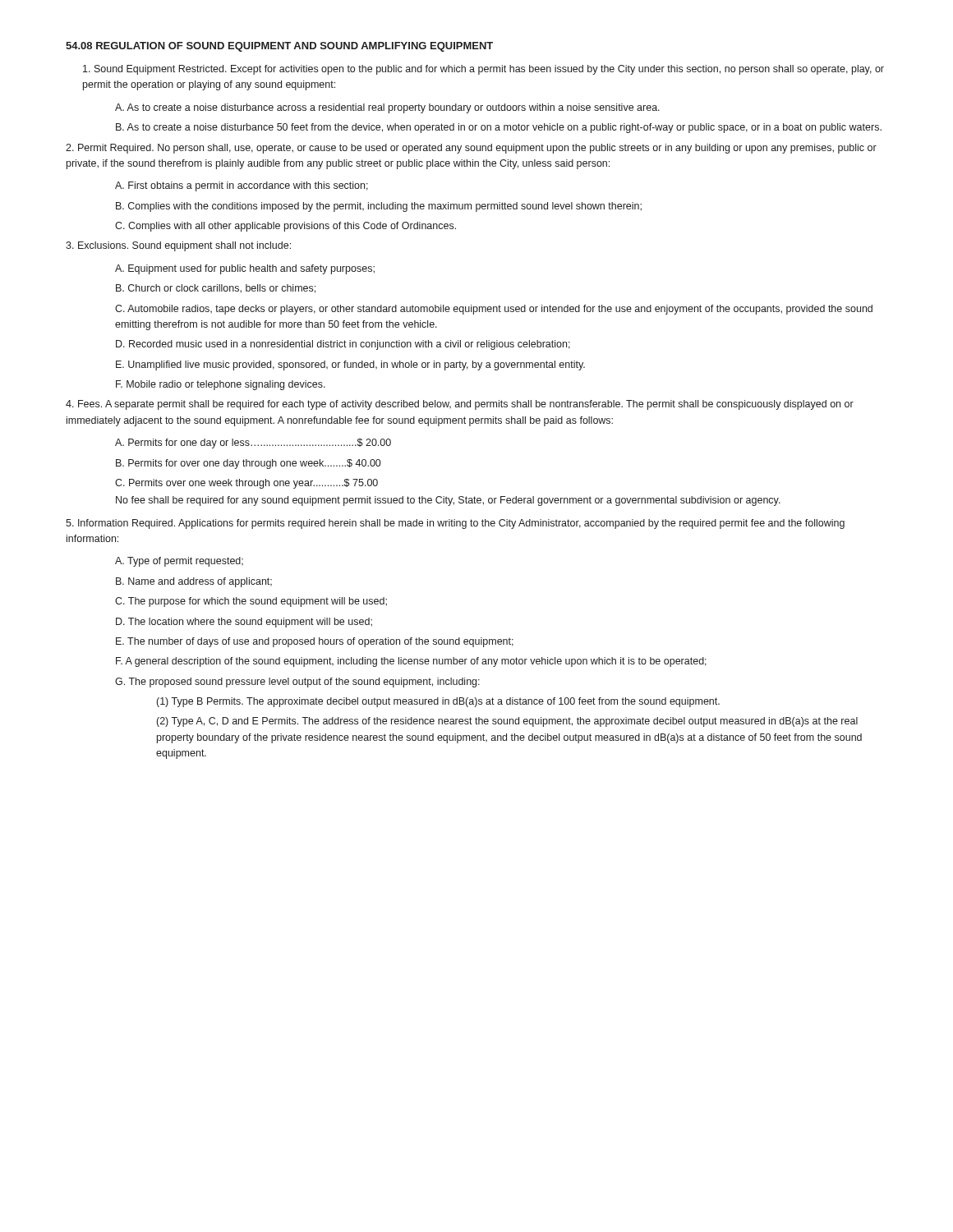Navigate to the element starting "54.08 REGULATION OF SOUND EQUIPMENT AND SOUND AMPLIFYING"
The height and width of the screenshot is (1232, 953).
tap(279, 46)
